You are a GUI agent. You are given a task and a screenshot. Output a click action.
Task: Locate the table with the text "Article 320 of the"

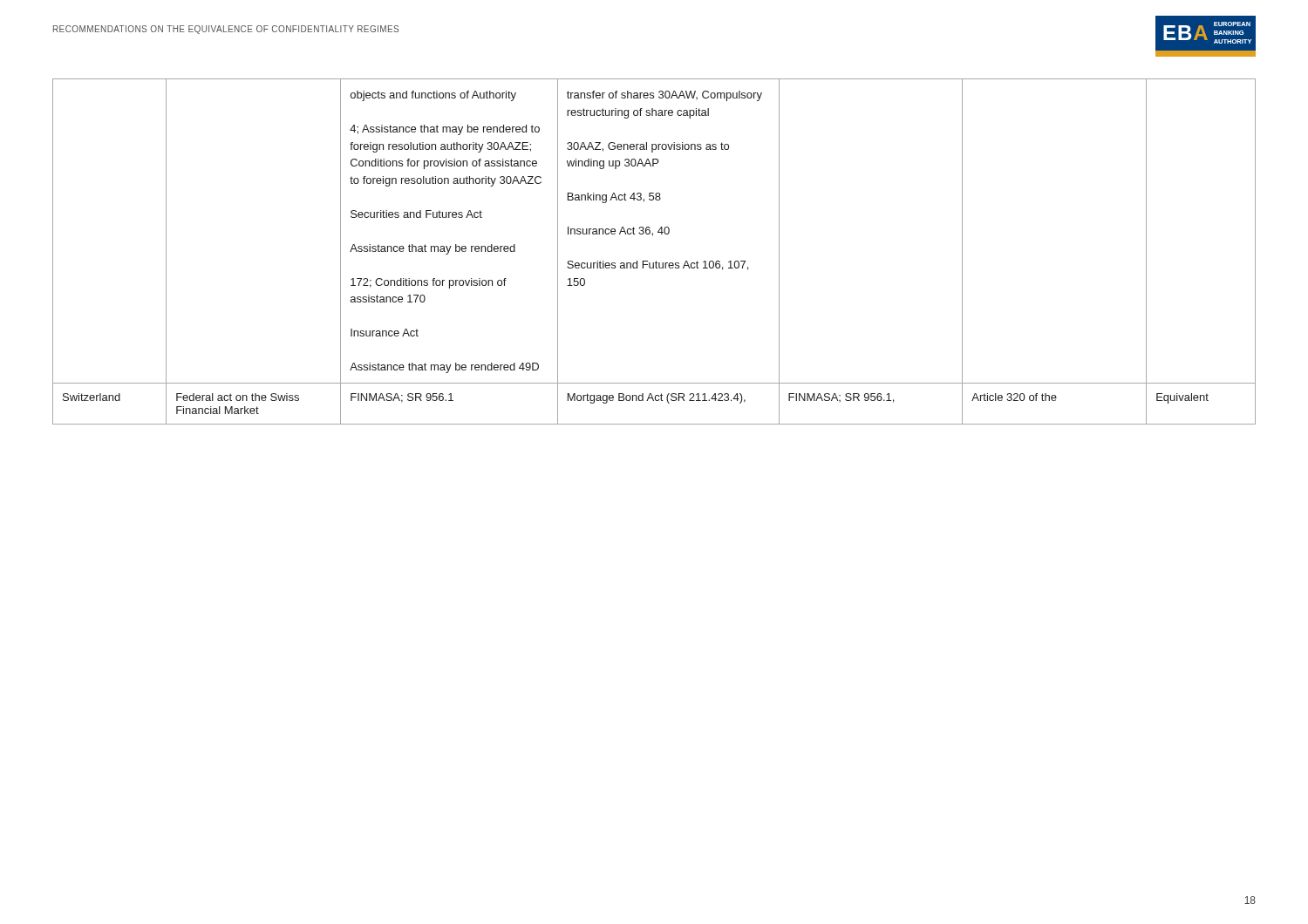tap(654, 477)
